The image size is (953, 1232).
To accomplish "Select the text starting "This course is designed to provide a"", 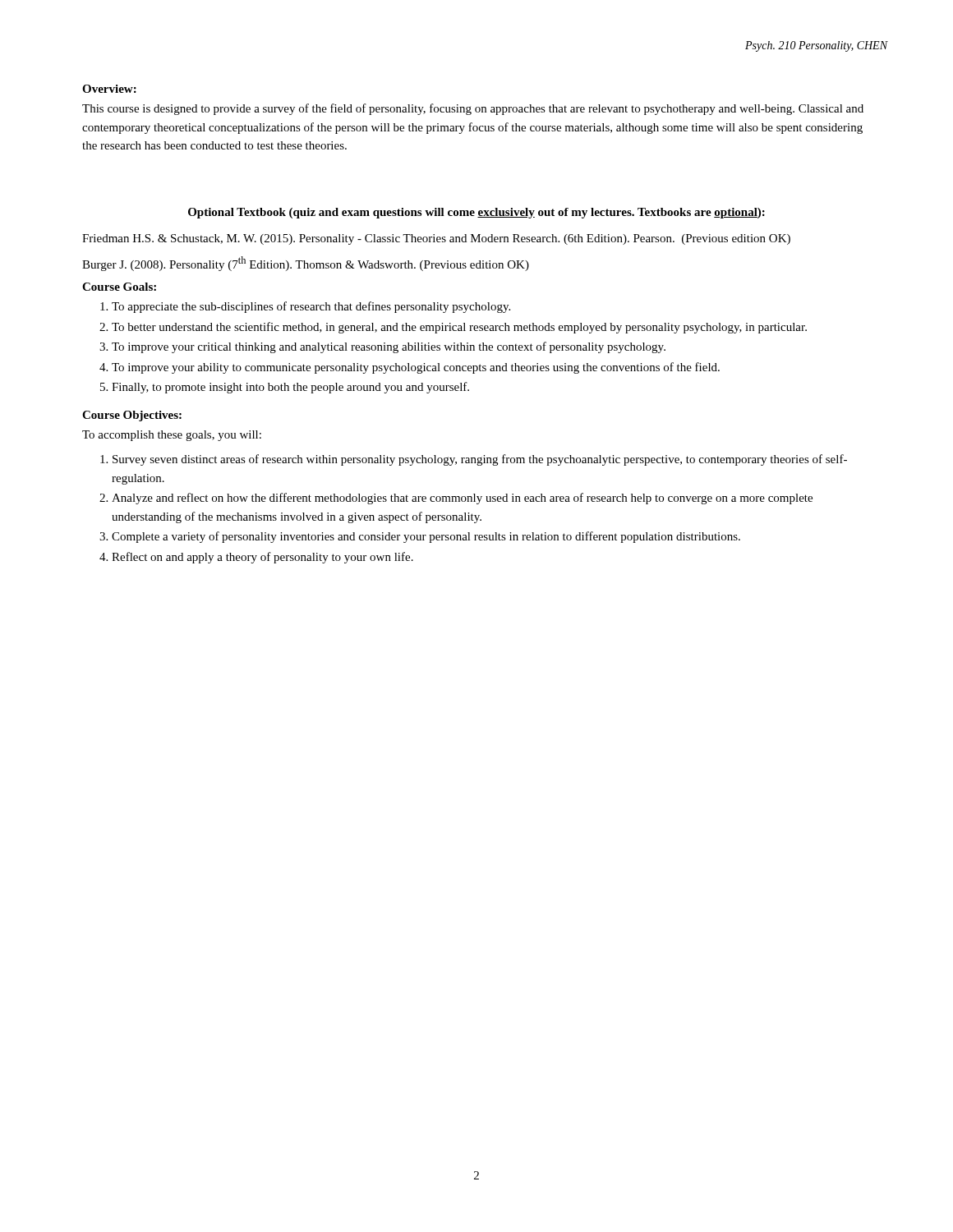I will pyautogui.click(x=473, y=127).
